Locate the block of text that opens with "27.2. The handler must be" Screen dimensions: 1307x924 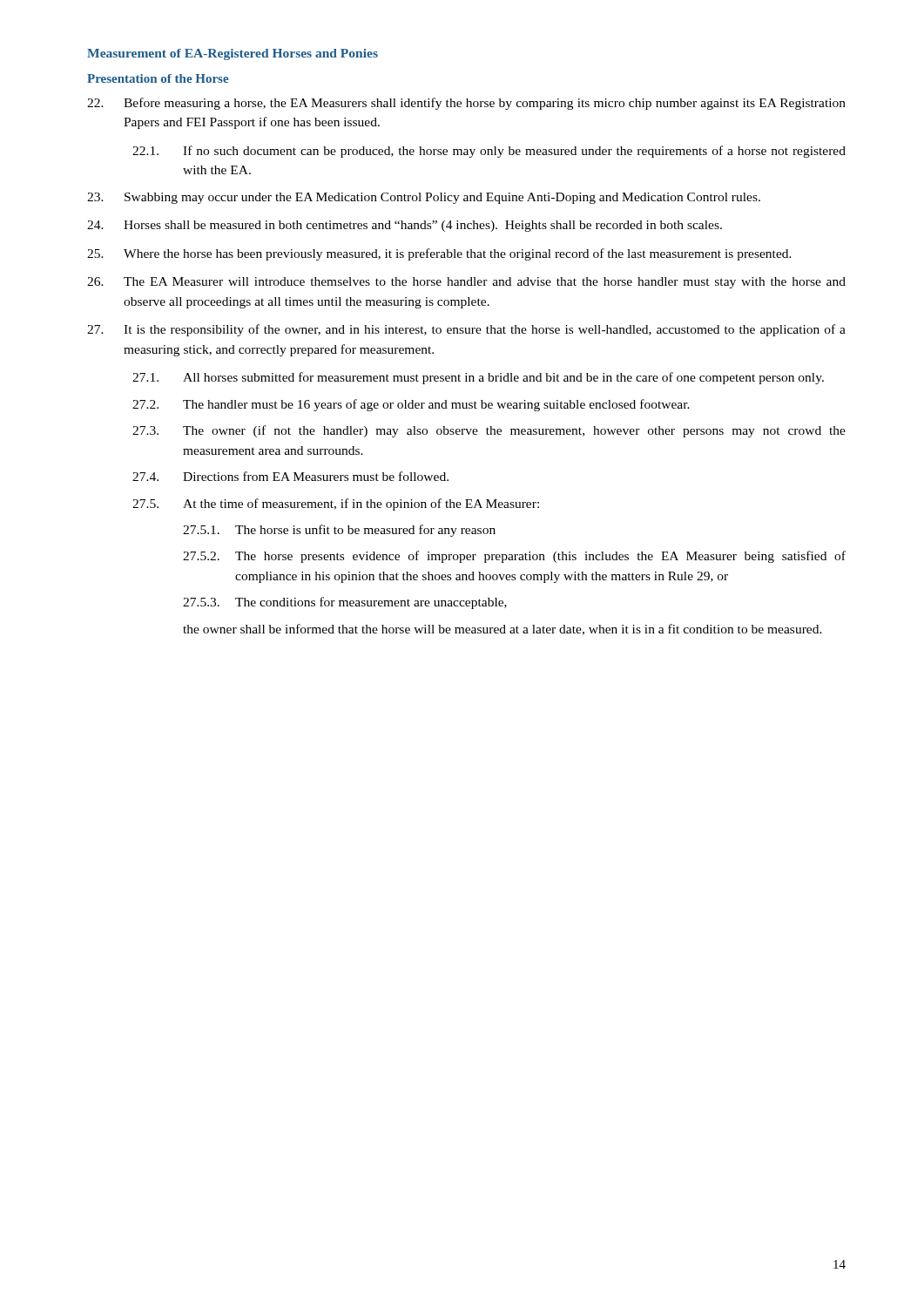point(489,404)
